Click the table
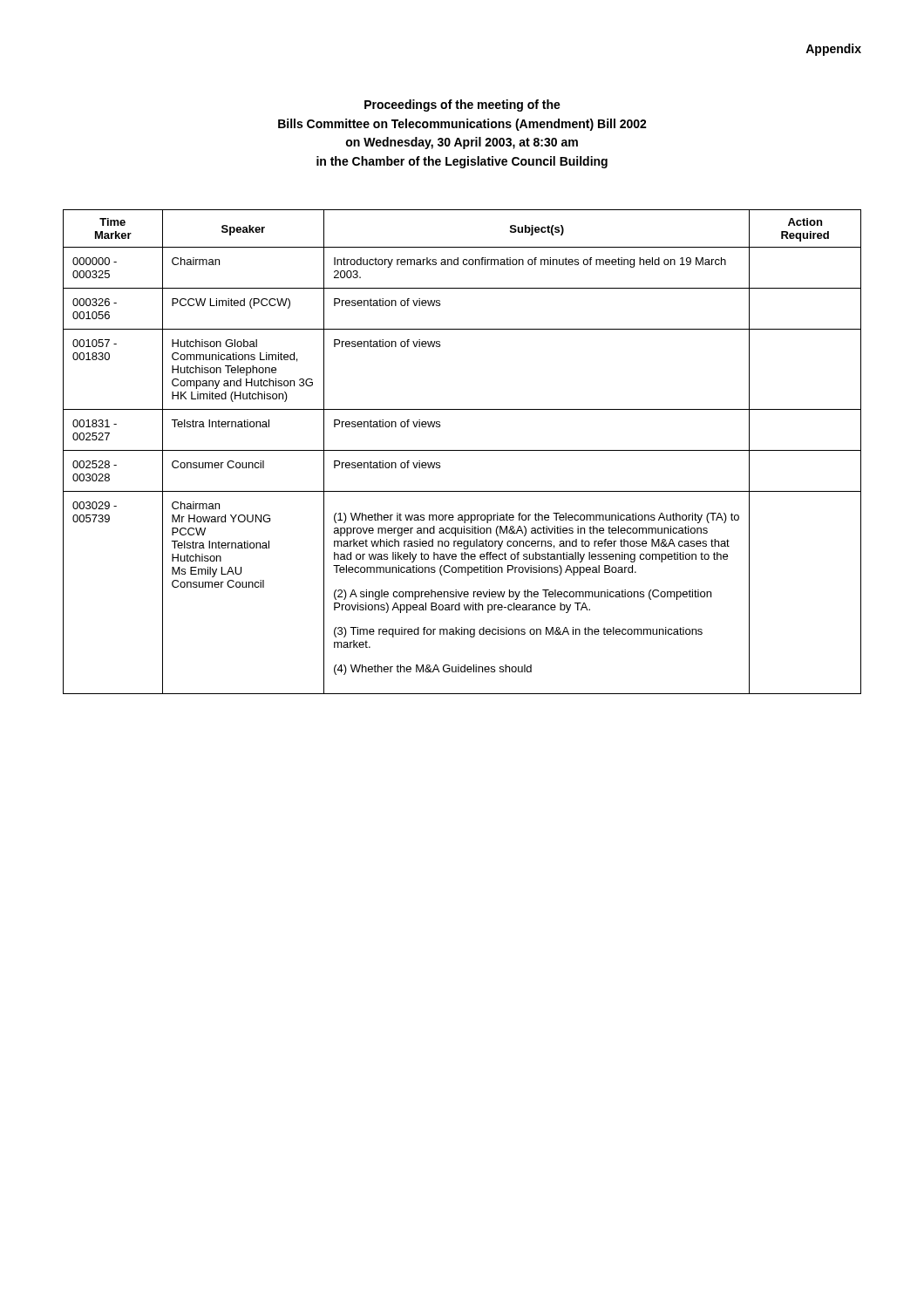 [x=462, y=452]
